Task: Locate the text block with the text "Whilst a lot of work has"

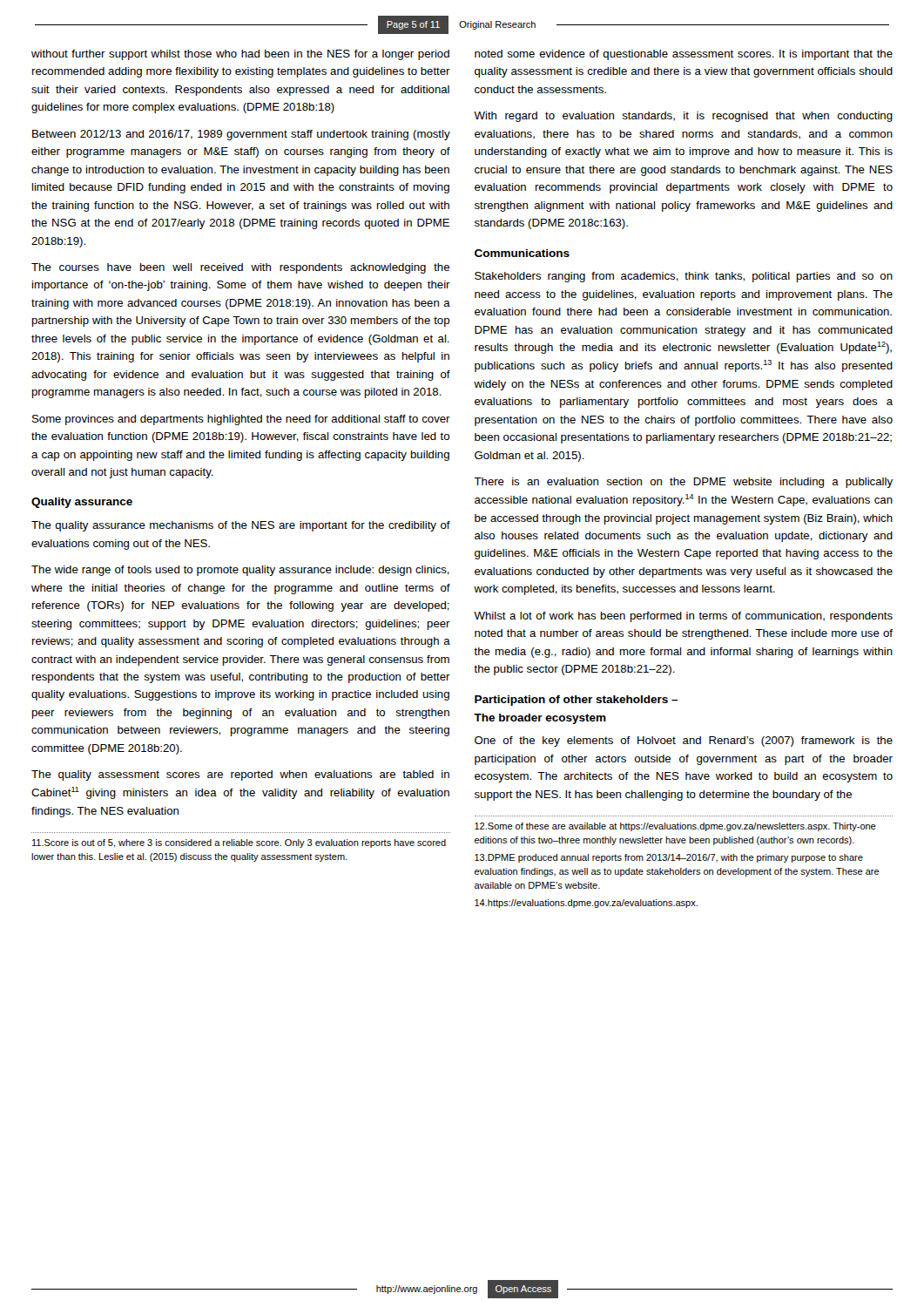Action: click(x=683, y=642)
